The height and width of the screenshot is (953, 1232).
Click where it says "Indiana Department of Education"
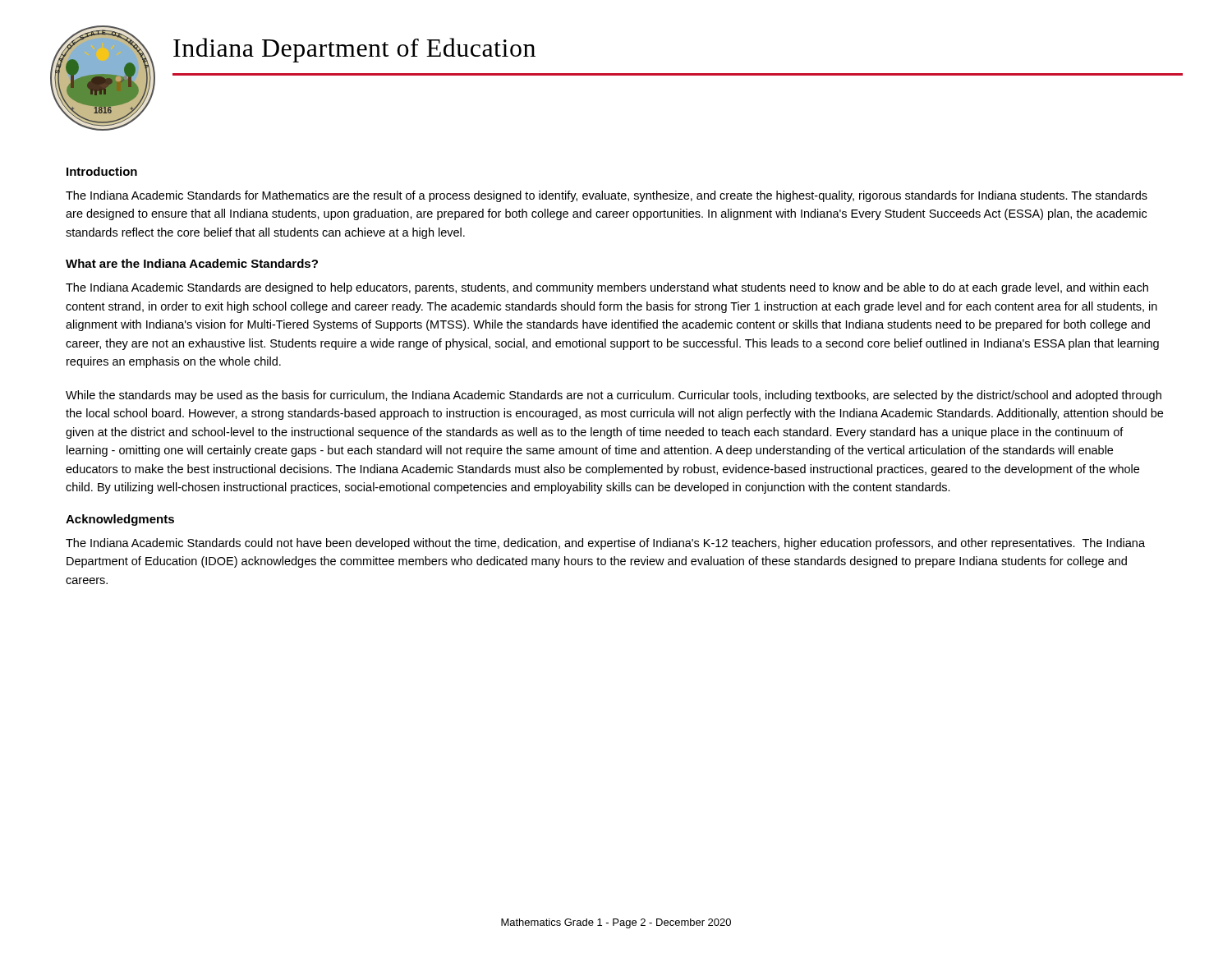coord(354,48)
